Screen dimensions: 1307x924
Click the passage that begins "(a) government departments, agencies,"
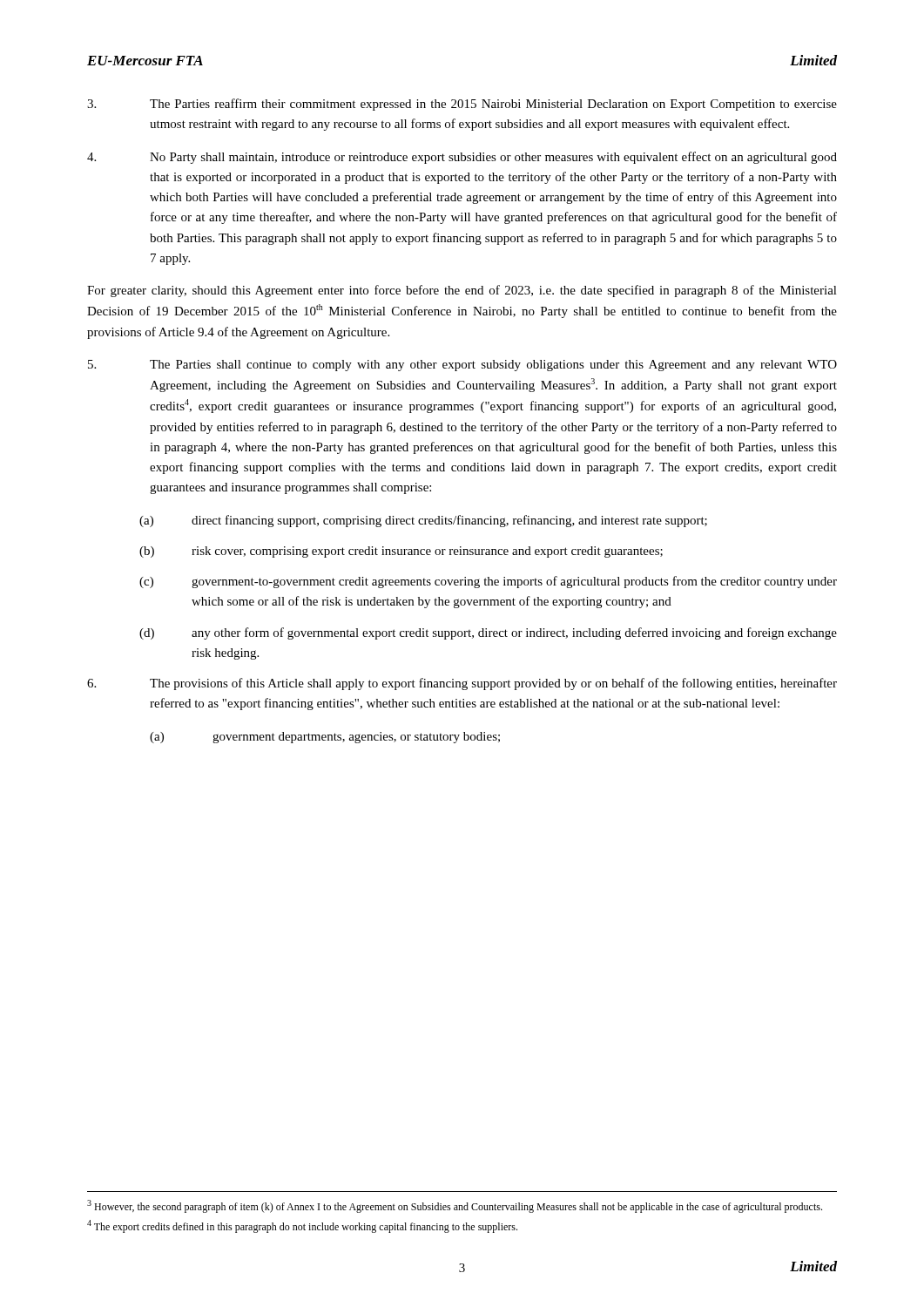pyautogui.click(x=462, y=736)
